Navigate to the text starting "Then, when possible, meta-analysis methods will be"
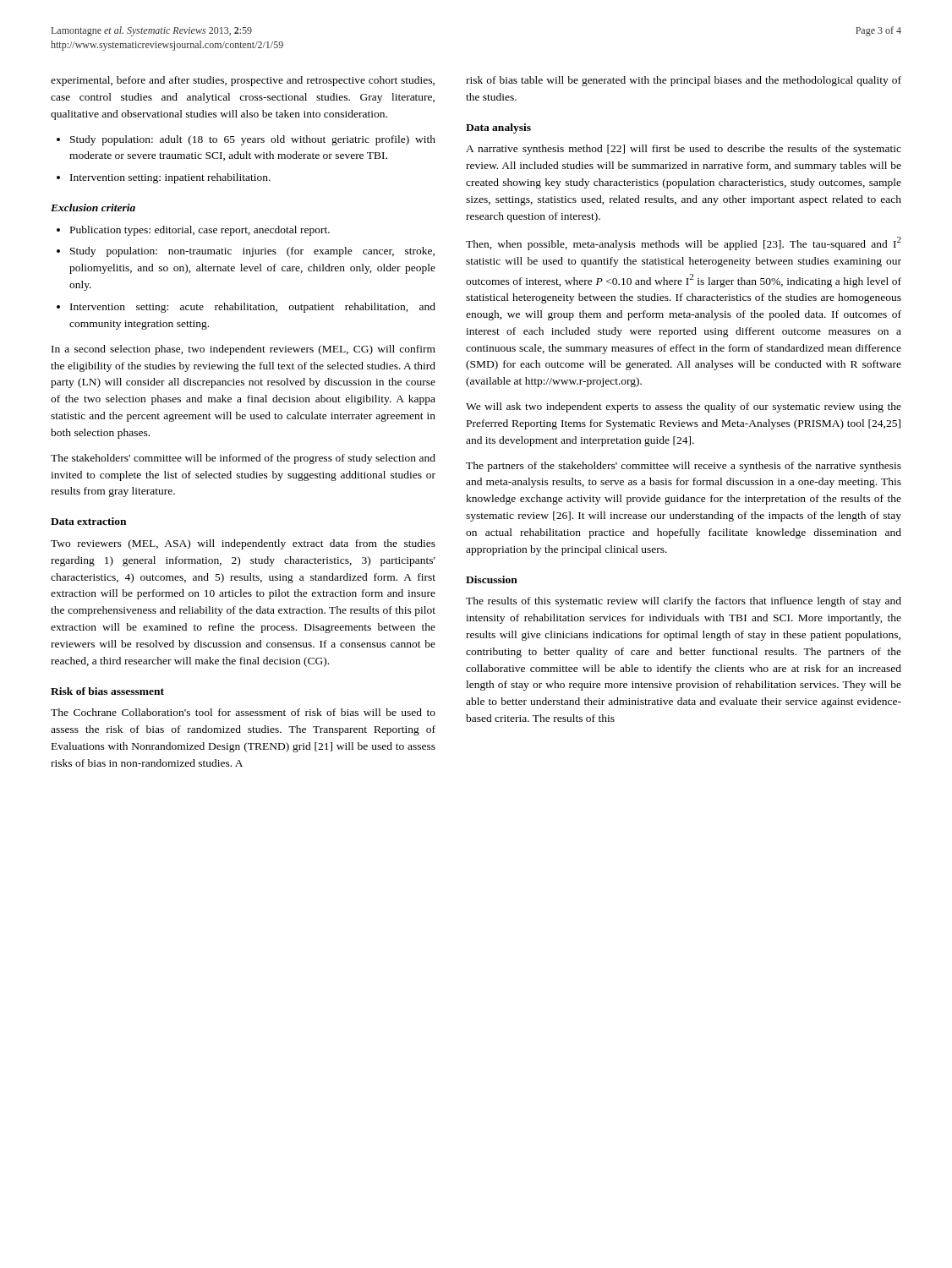 click(x=684, y=311)
